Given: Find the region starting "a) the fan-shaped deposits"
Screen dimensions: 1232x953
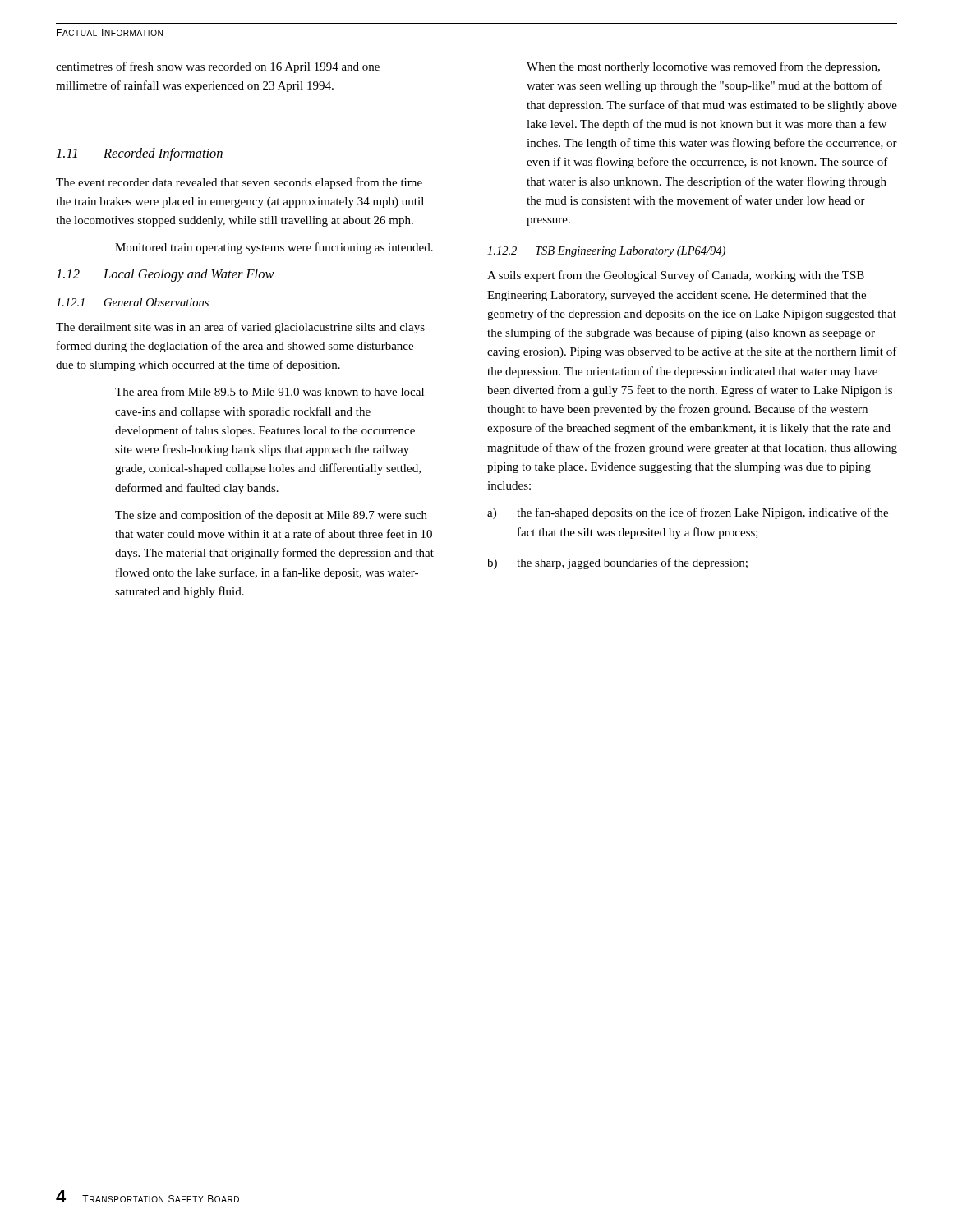Looking at the screenshot, I should click(693, 523).
